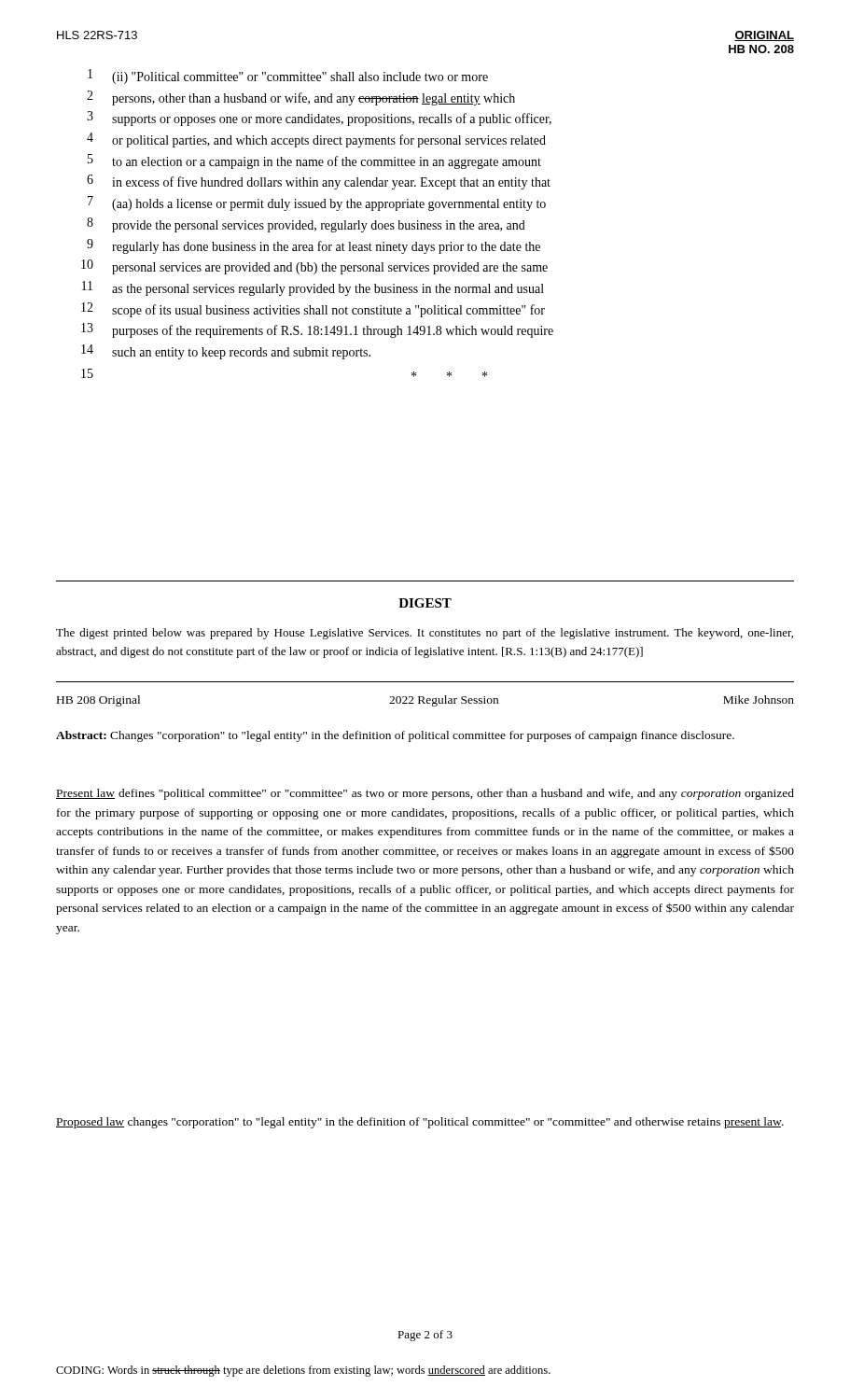
Task: Point to the block beginning "6 in excess of five hundred"
Action: [x=425, y=183]
